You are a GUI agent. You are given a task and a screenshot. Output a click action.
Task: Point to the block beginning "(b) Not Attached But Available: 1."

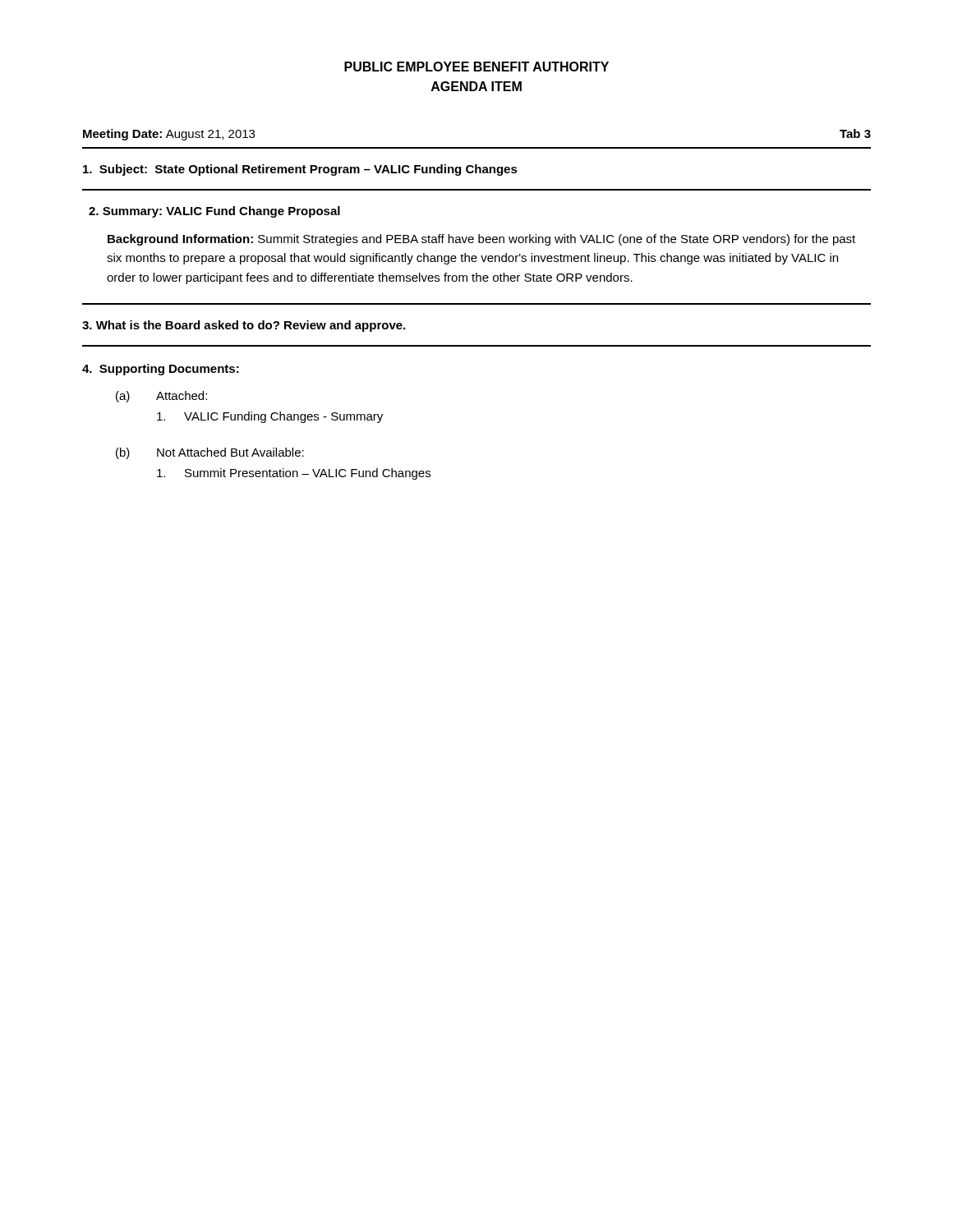coord(273,463)
